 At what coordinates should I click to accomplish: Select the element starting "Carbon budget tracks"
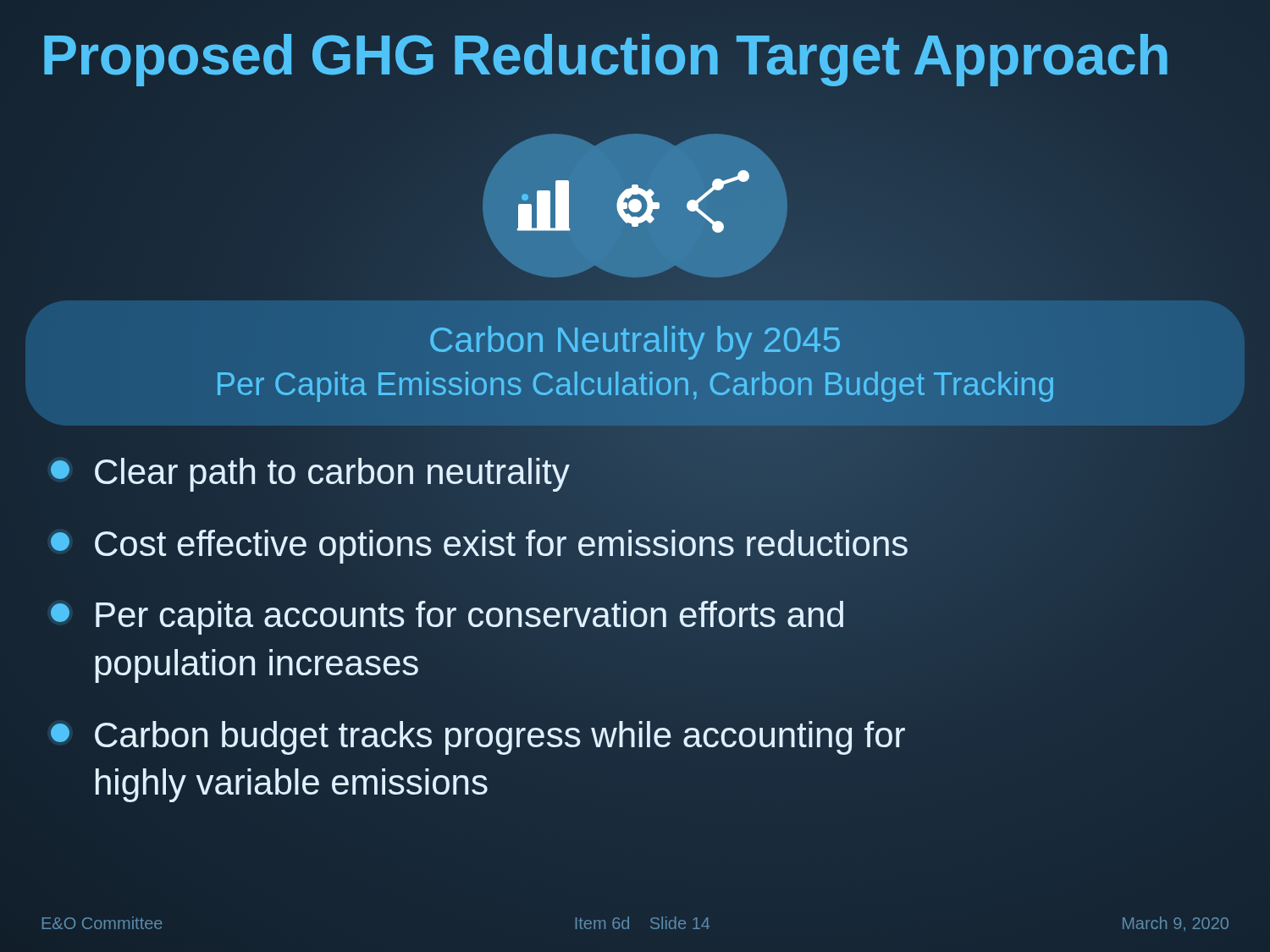coord(635,759)
